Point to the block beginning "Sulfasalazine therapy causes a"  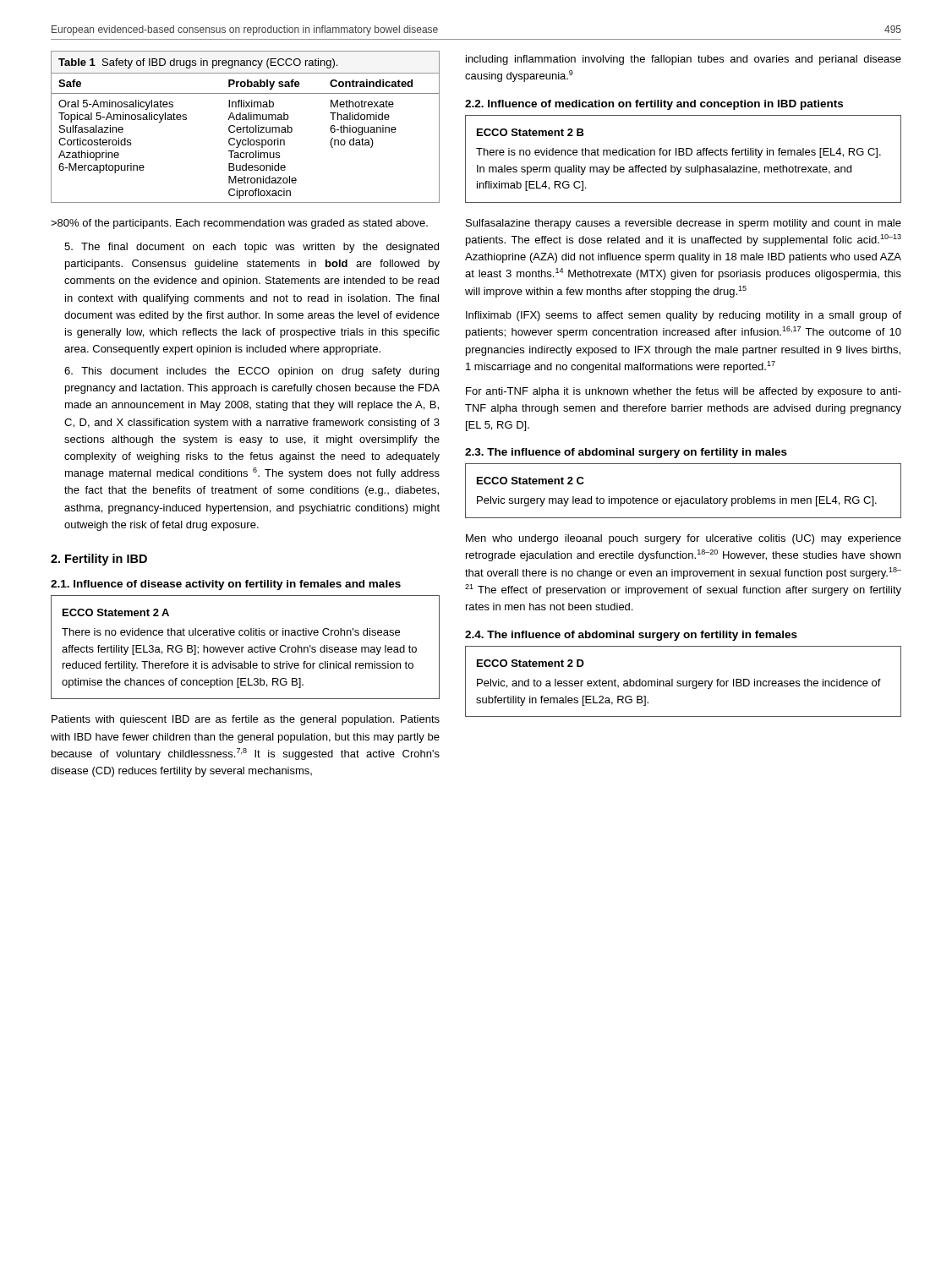click(683, 257)
